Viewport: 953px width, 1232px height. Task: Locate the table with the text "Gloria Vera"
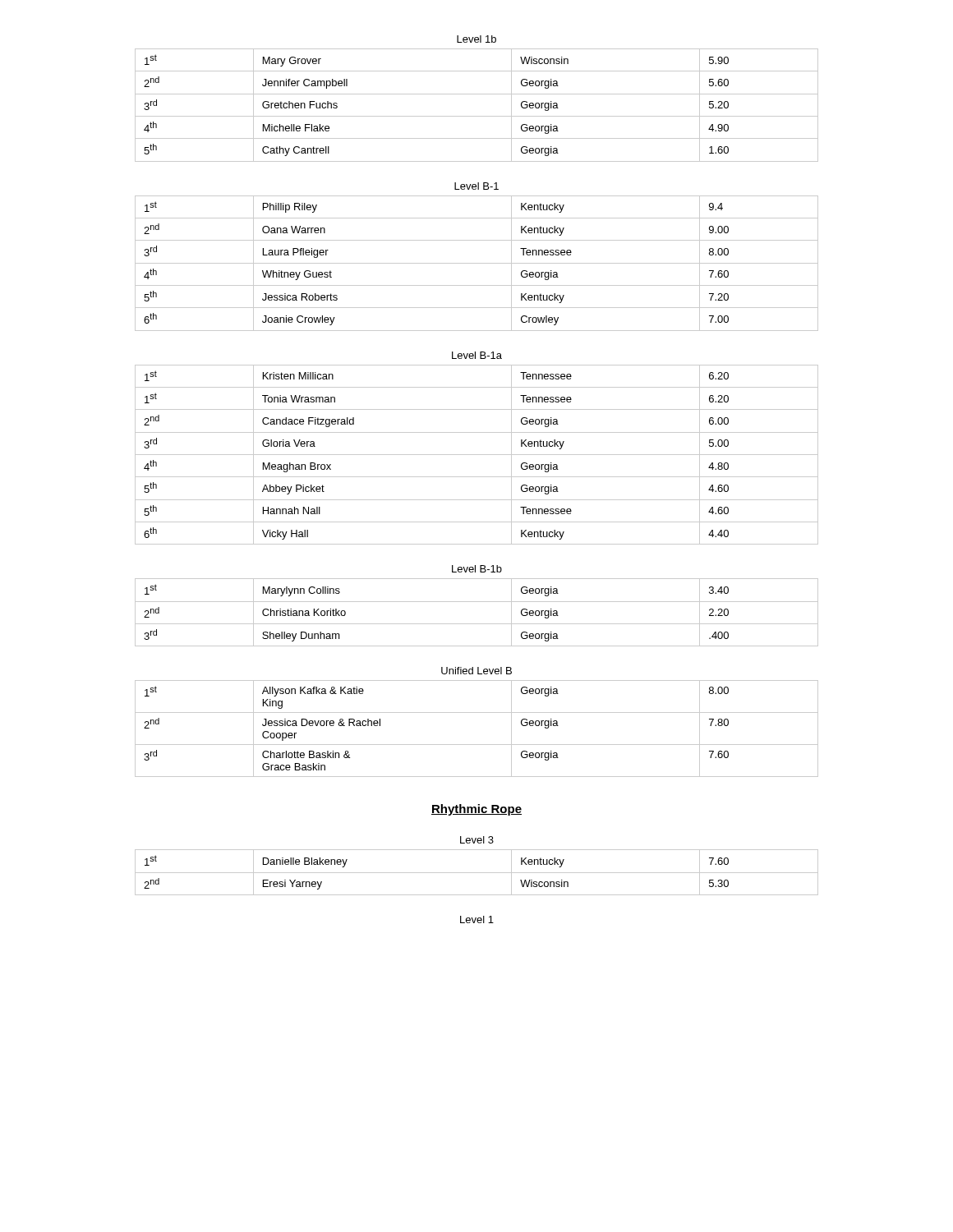click(476, 455)
